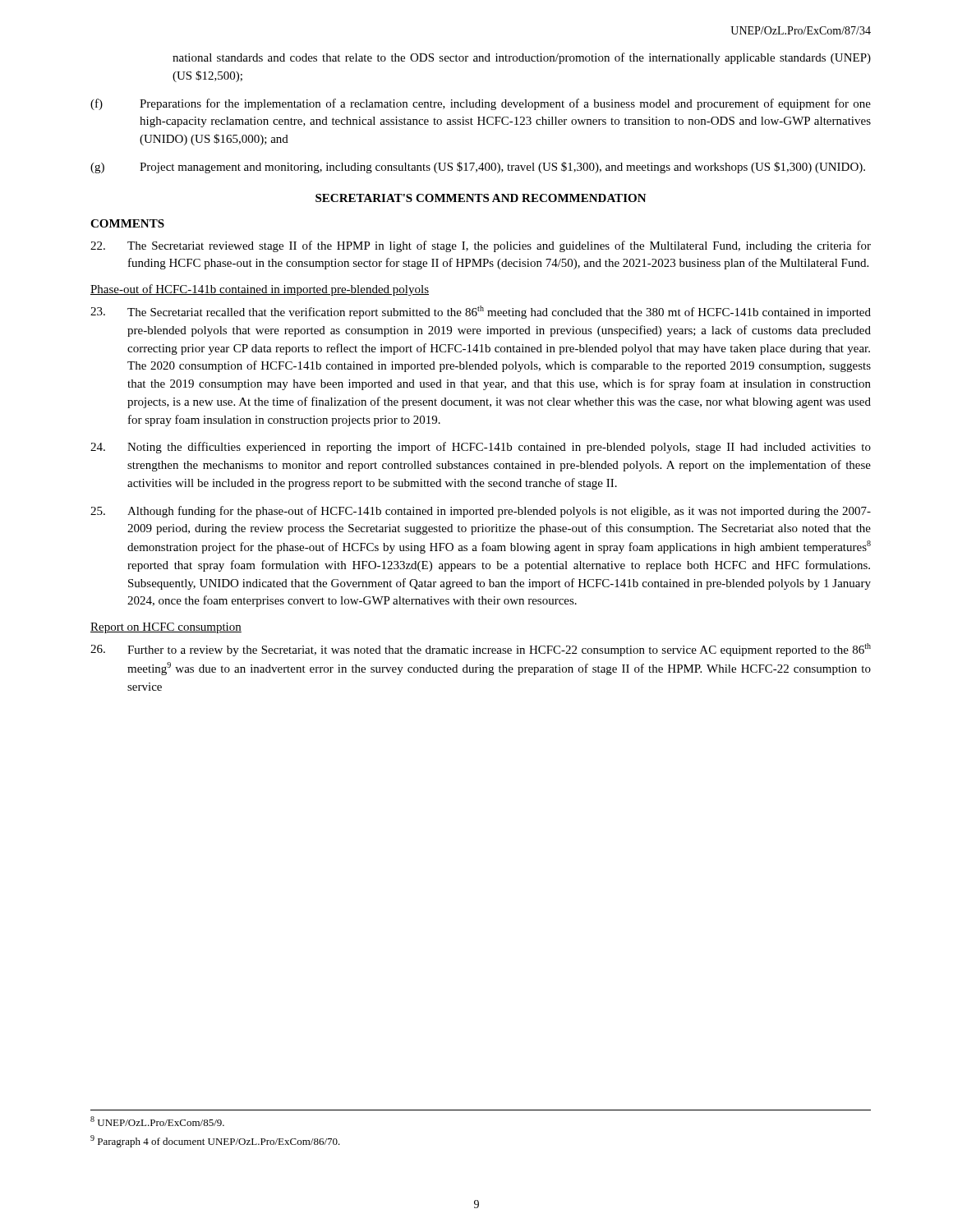Where does it say "SECRETARIAT'S COMMENTS AND RECOMMENDATION"?
Image resolution: width=953 pixels, height=1232 pixels.
pyautogui.click(x=481, y=198)
